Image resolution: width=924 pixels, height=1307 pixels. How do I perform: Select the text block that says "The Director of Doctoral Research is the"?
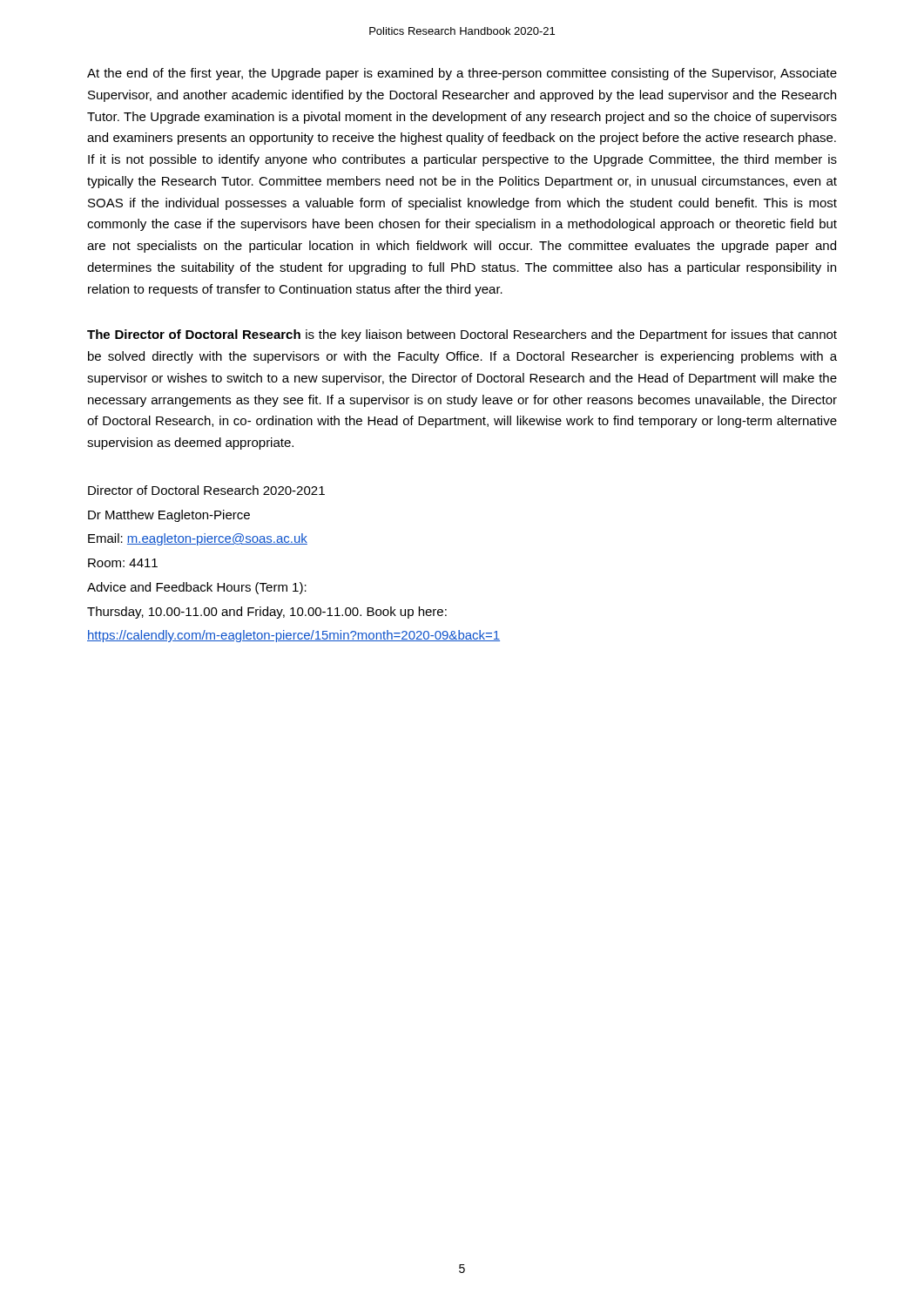click(462, 388)
